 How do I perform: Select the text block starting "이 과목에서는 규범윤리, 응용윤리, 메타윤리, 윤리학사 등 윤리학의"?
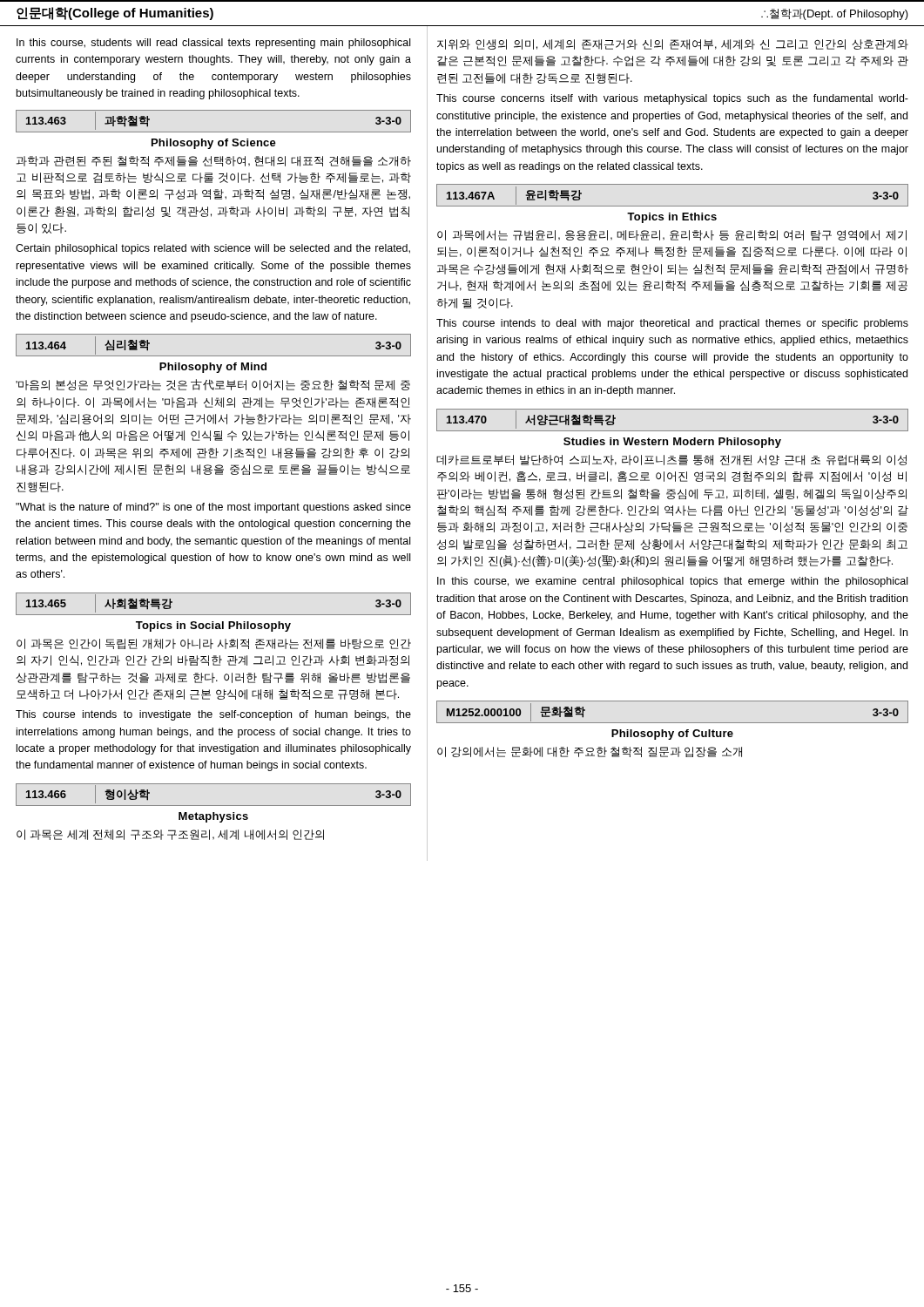672,269
